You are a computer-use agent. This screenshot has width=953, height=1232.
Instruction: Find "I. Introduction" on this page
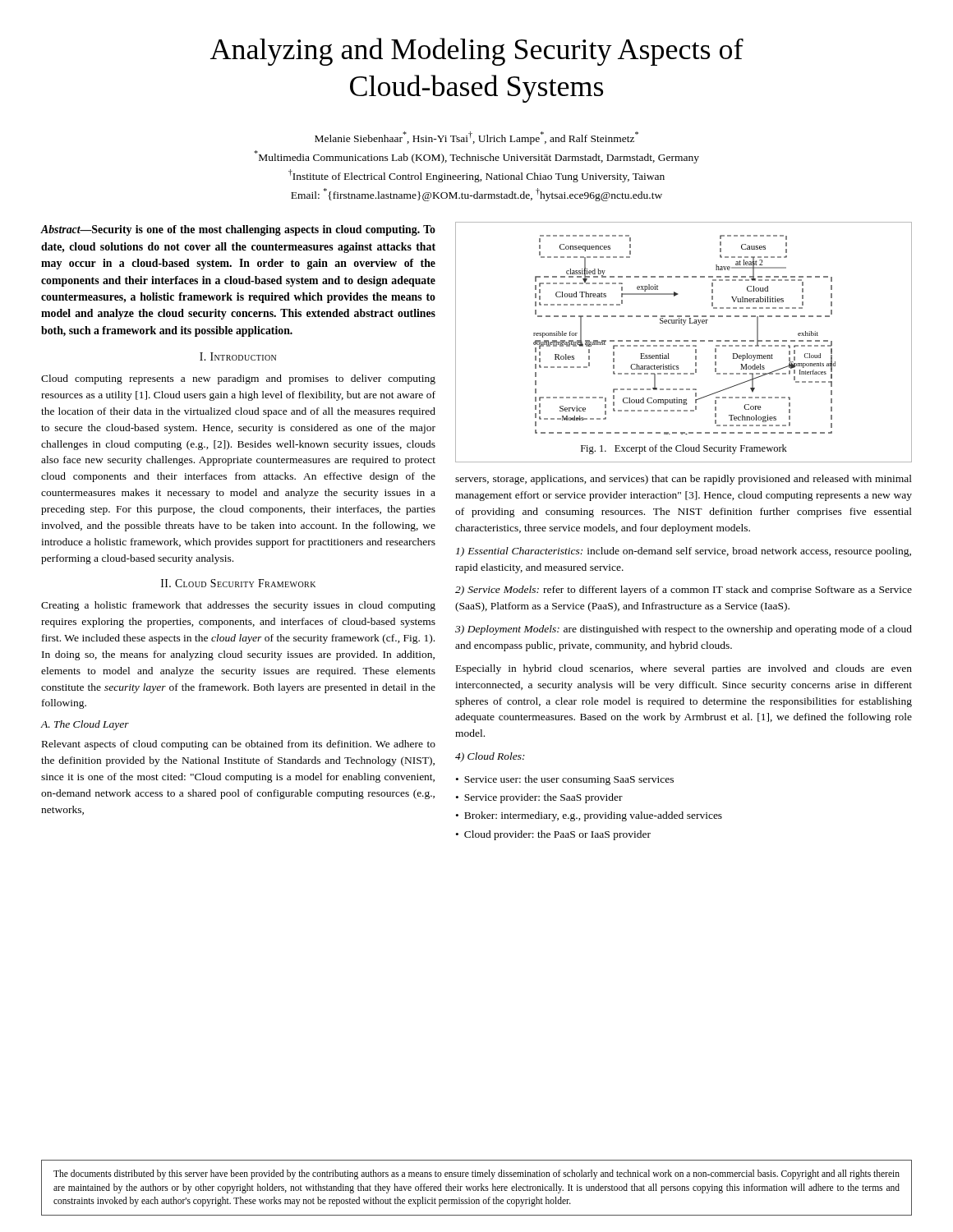238,357
